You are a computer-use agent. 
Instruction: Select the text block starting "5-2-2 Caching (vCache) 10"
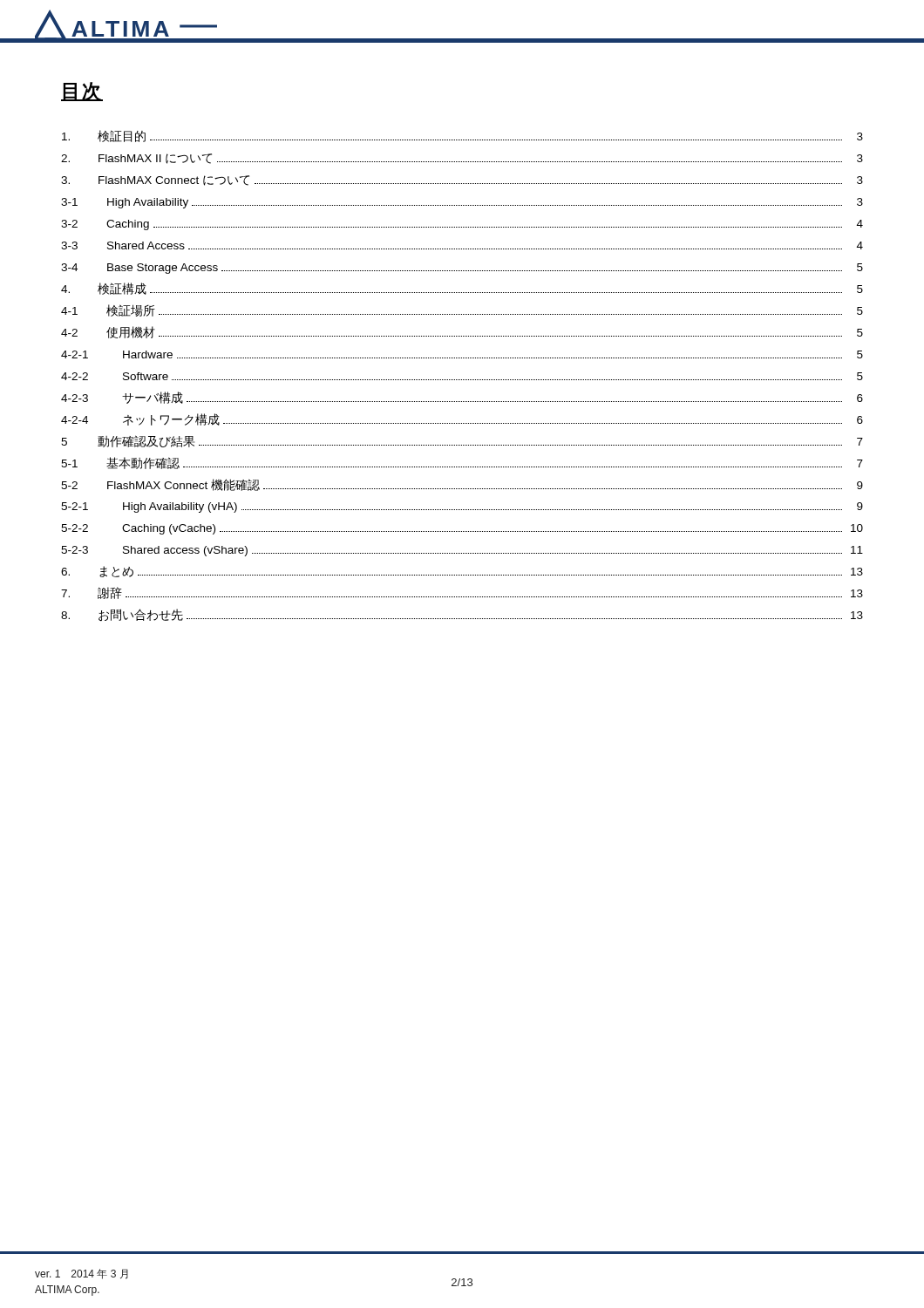click(462, 529)
